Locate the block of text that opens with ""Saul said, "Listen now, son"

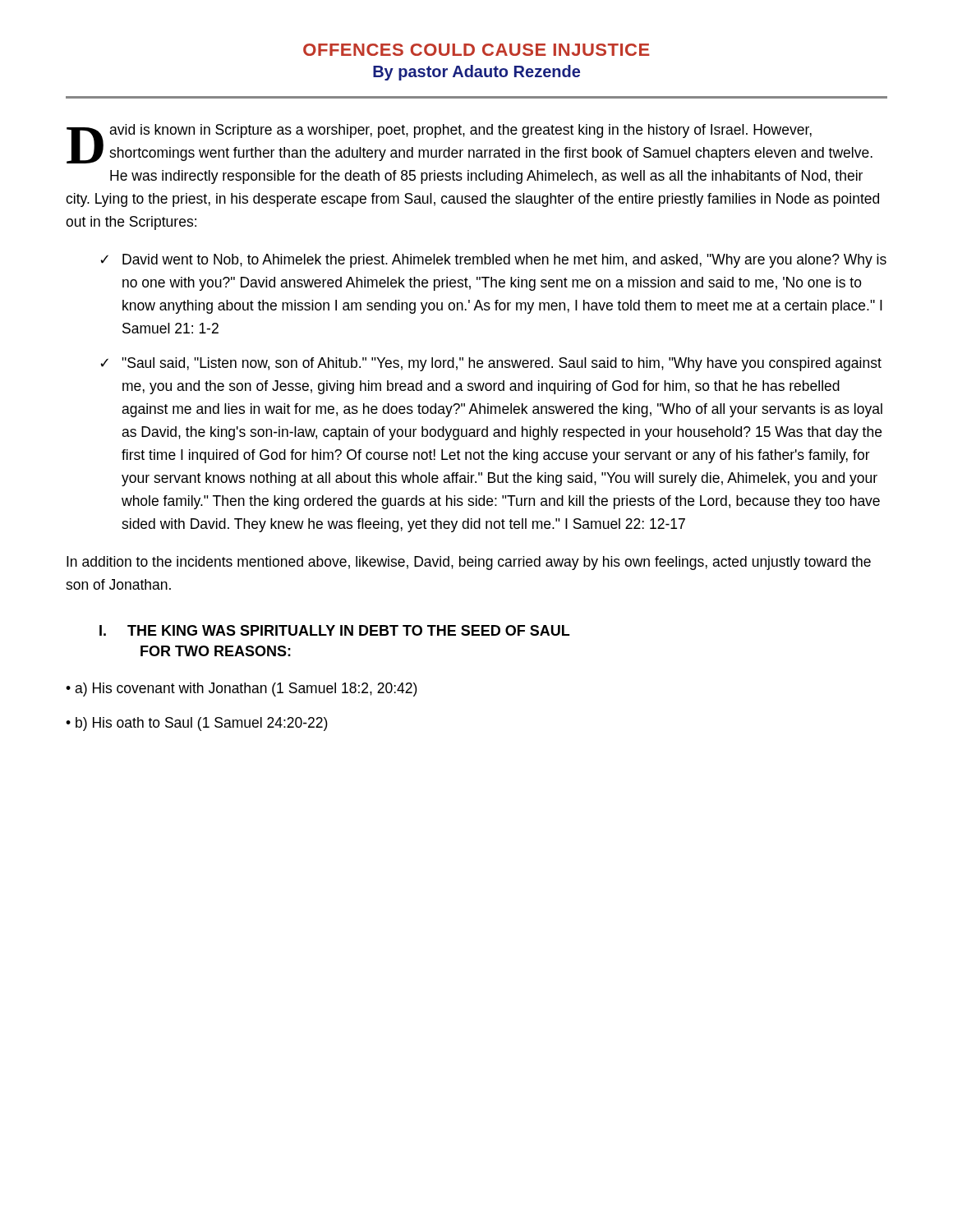tap(502, 444)
